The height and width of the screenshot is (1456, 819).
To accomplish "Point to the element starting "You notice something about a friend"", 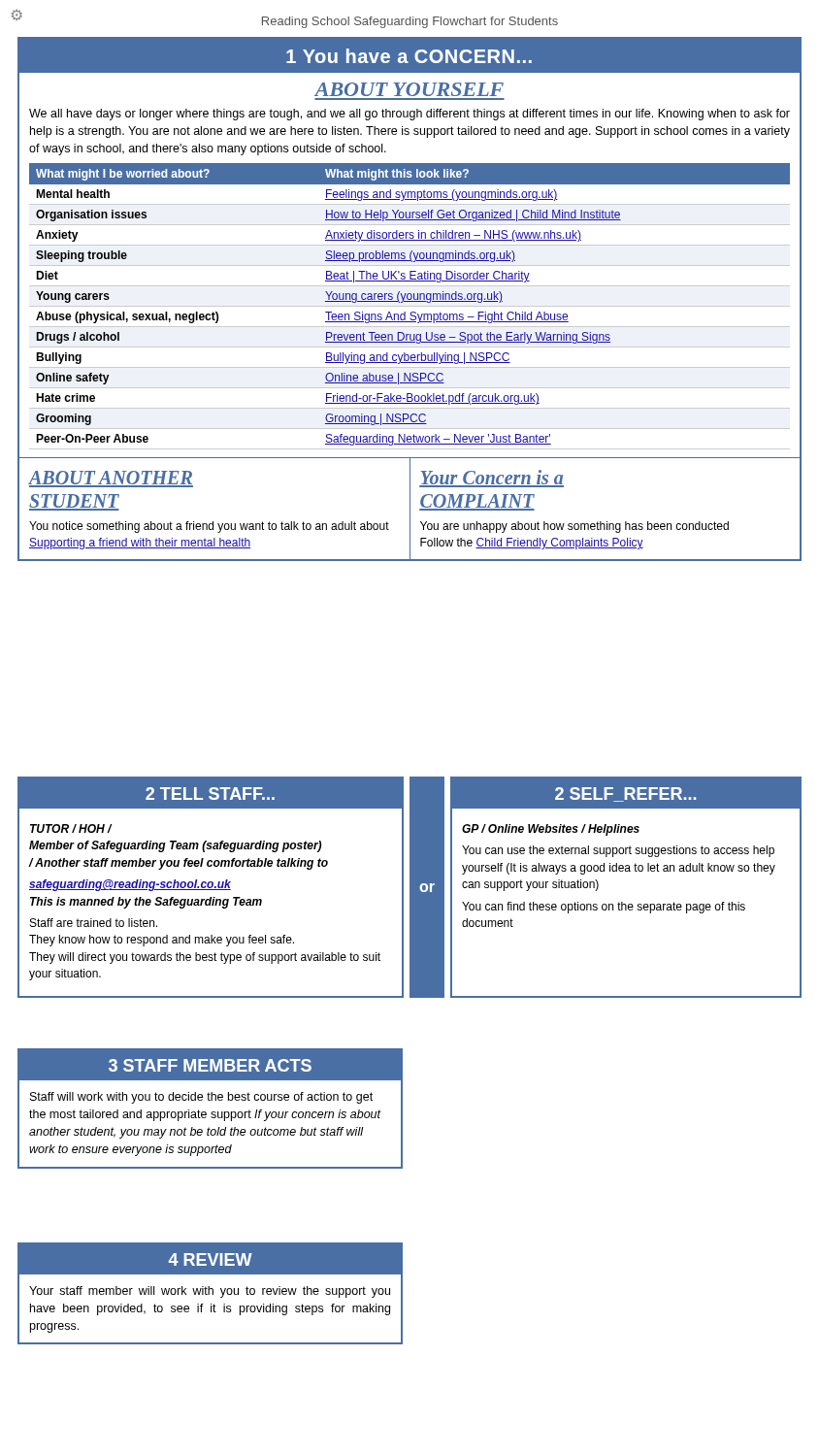I will click(x=209, y=535).
